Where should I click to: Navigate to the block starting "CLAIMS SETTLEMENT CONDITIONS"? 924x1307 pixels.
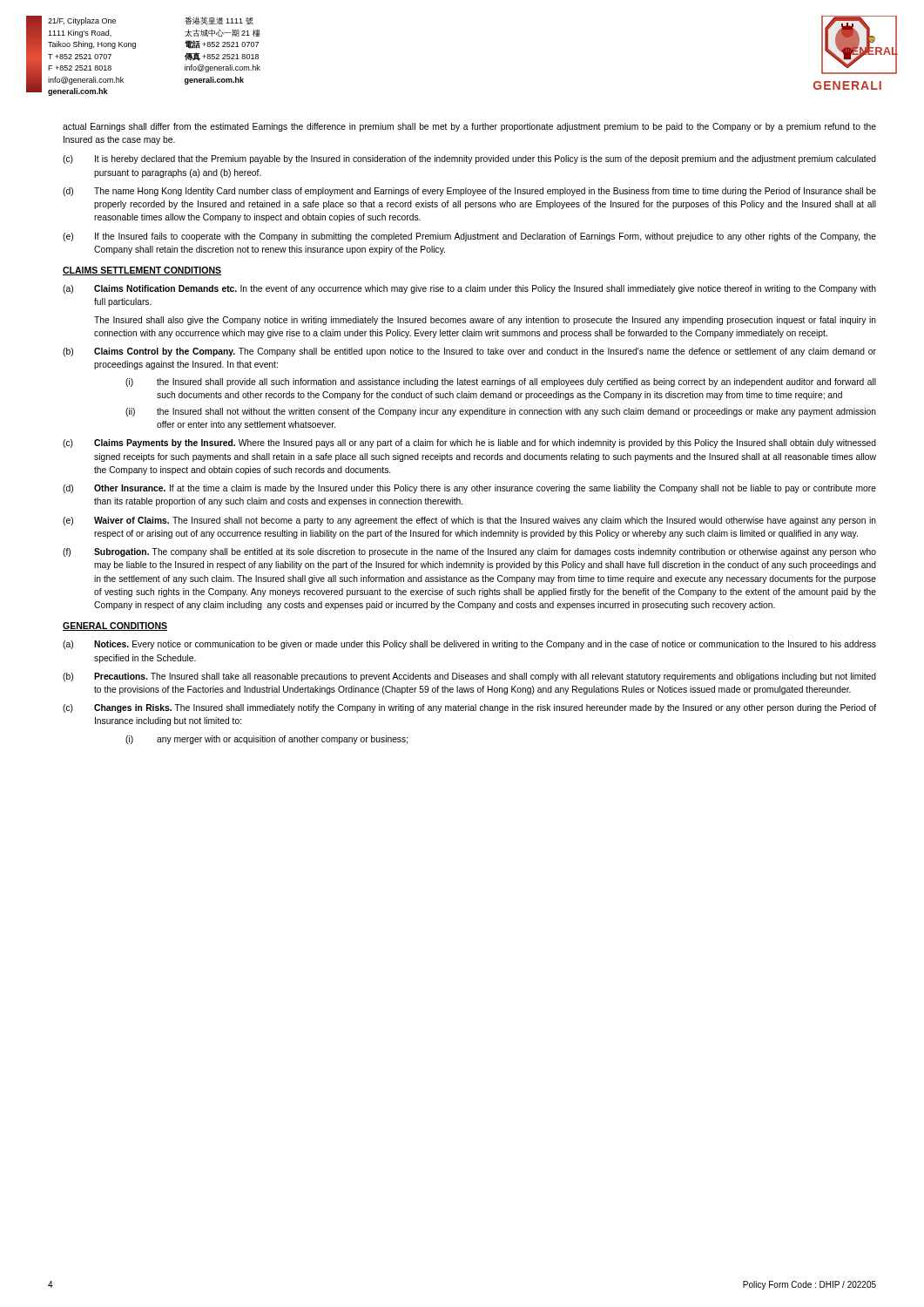pos(142,270)
